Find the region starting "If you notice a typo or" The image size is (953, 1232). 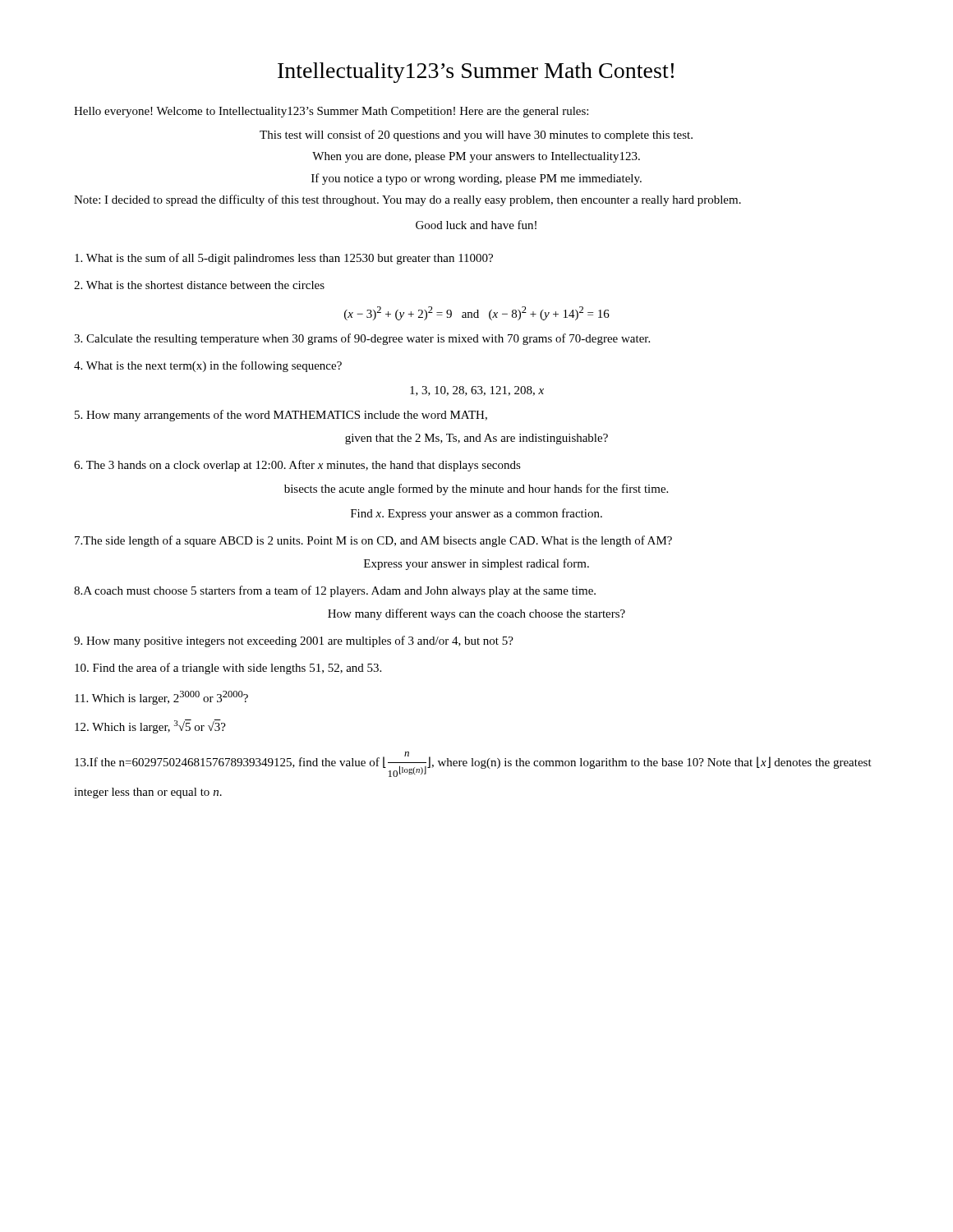point(476,178)
